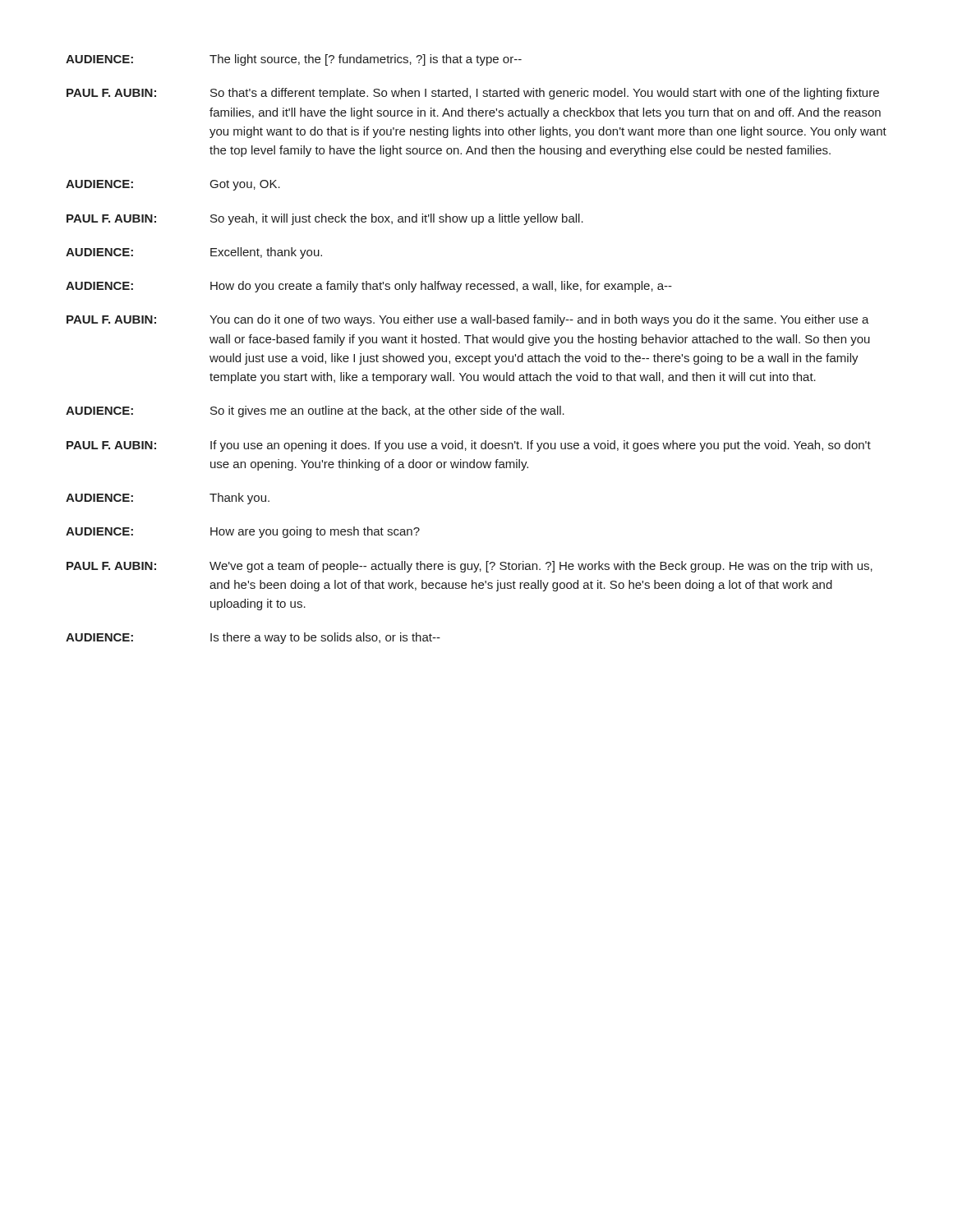
Task: Point to the block beginning "PAUL F. AUBIN: You"
Action: (476, 348)
